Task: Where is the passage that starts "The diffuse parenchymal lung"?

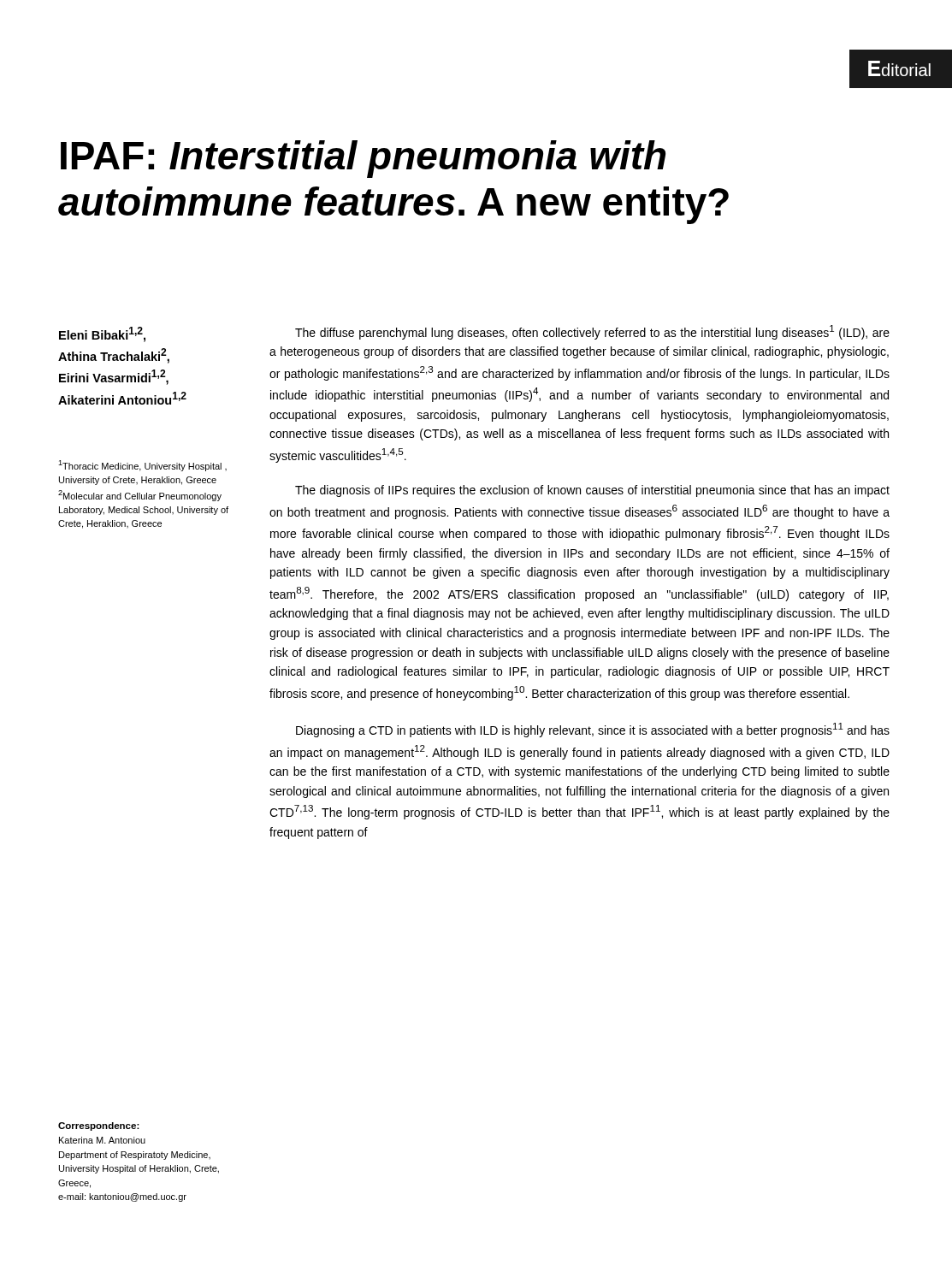Action: (x=579, y=581)
